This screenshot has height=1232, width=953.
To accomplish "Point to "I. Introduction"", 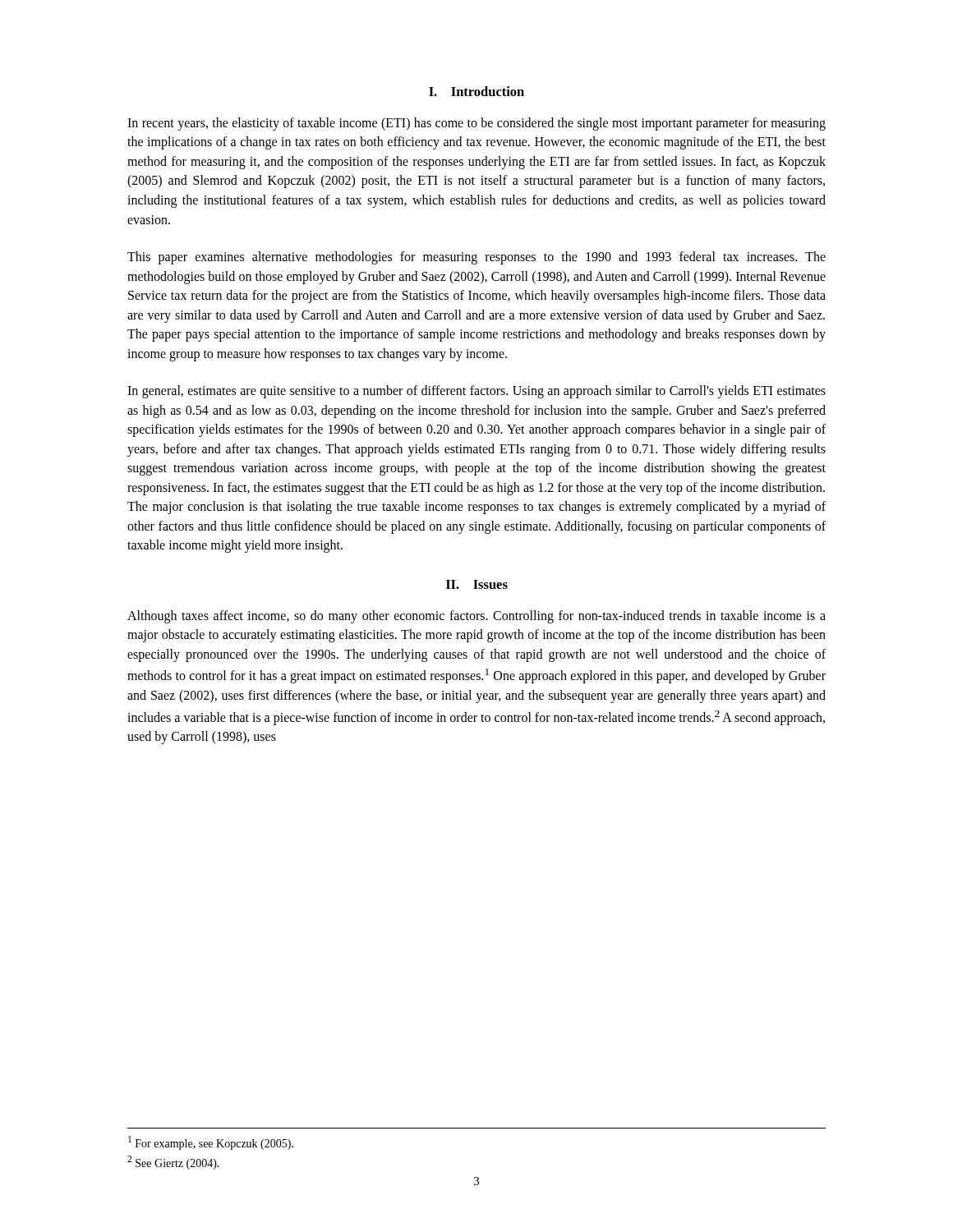I will coord(476,92).
